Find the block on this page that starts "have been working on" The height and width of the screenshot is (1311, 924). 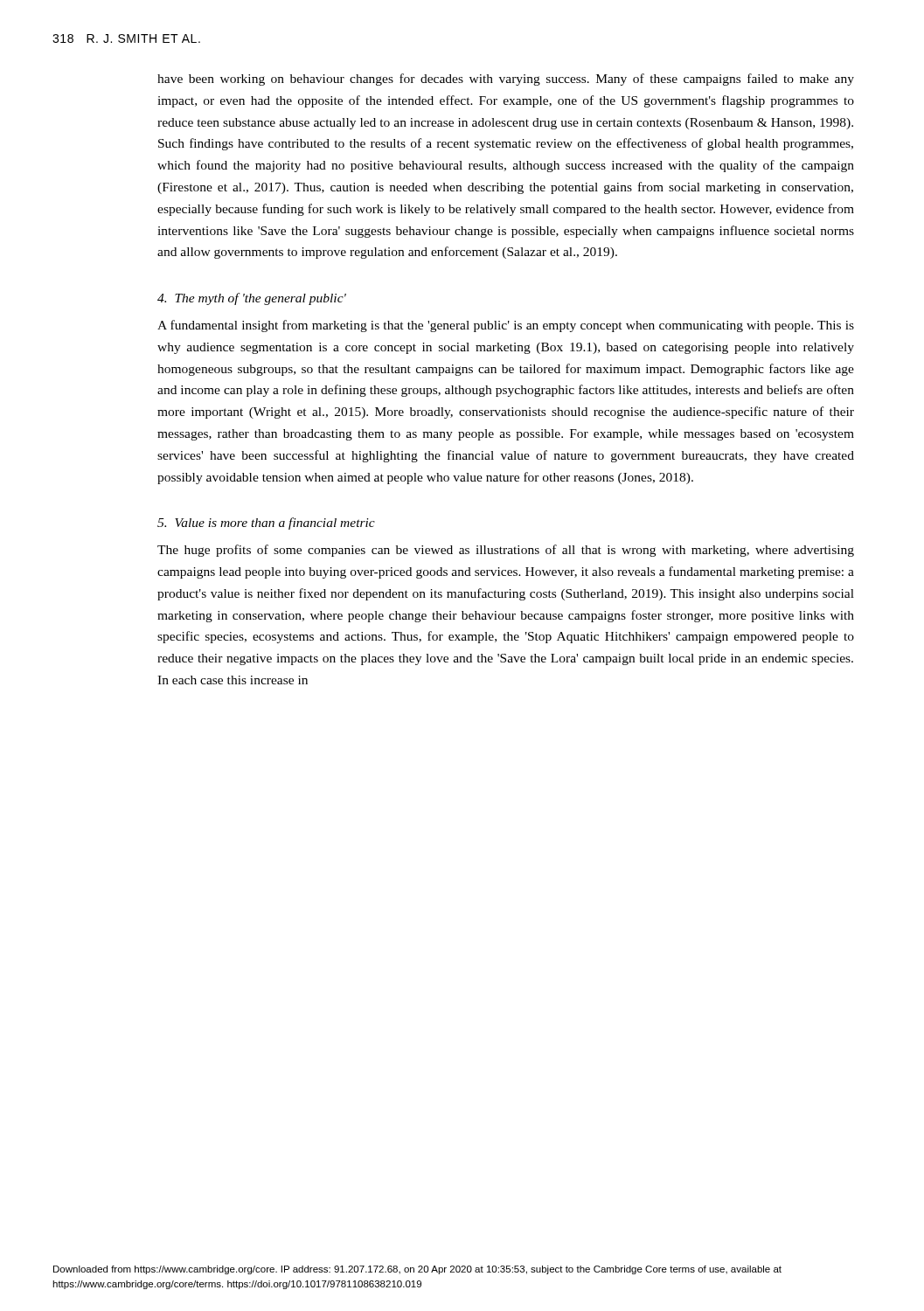[506, 165]
